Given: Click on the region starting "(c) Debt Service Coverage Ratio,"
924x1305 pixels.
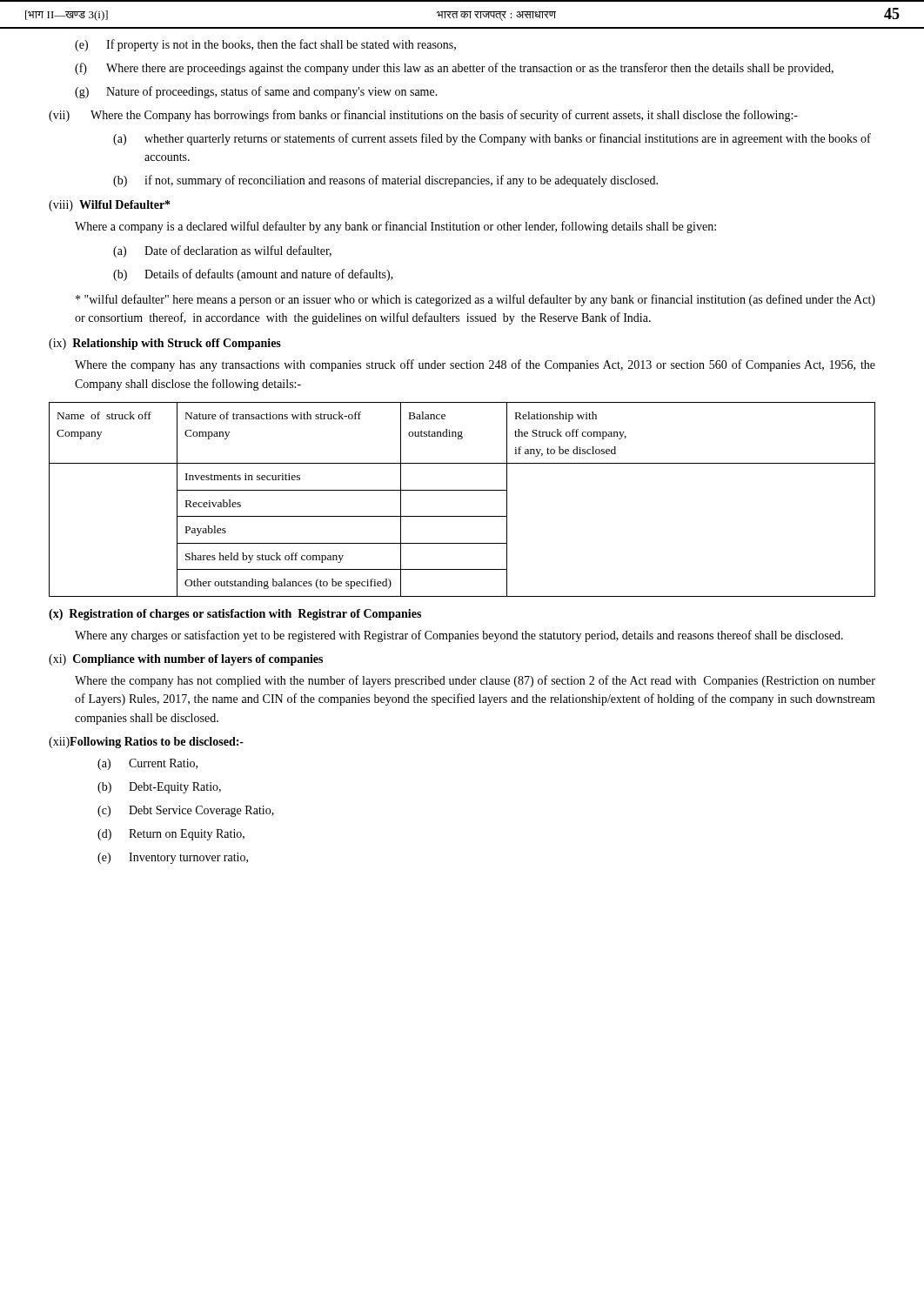Looking at the screenshot, I should click(186, 810).
